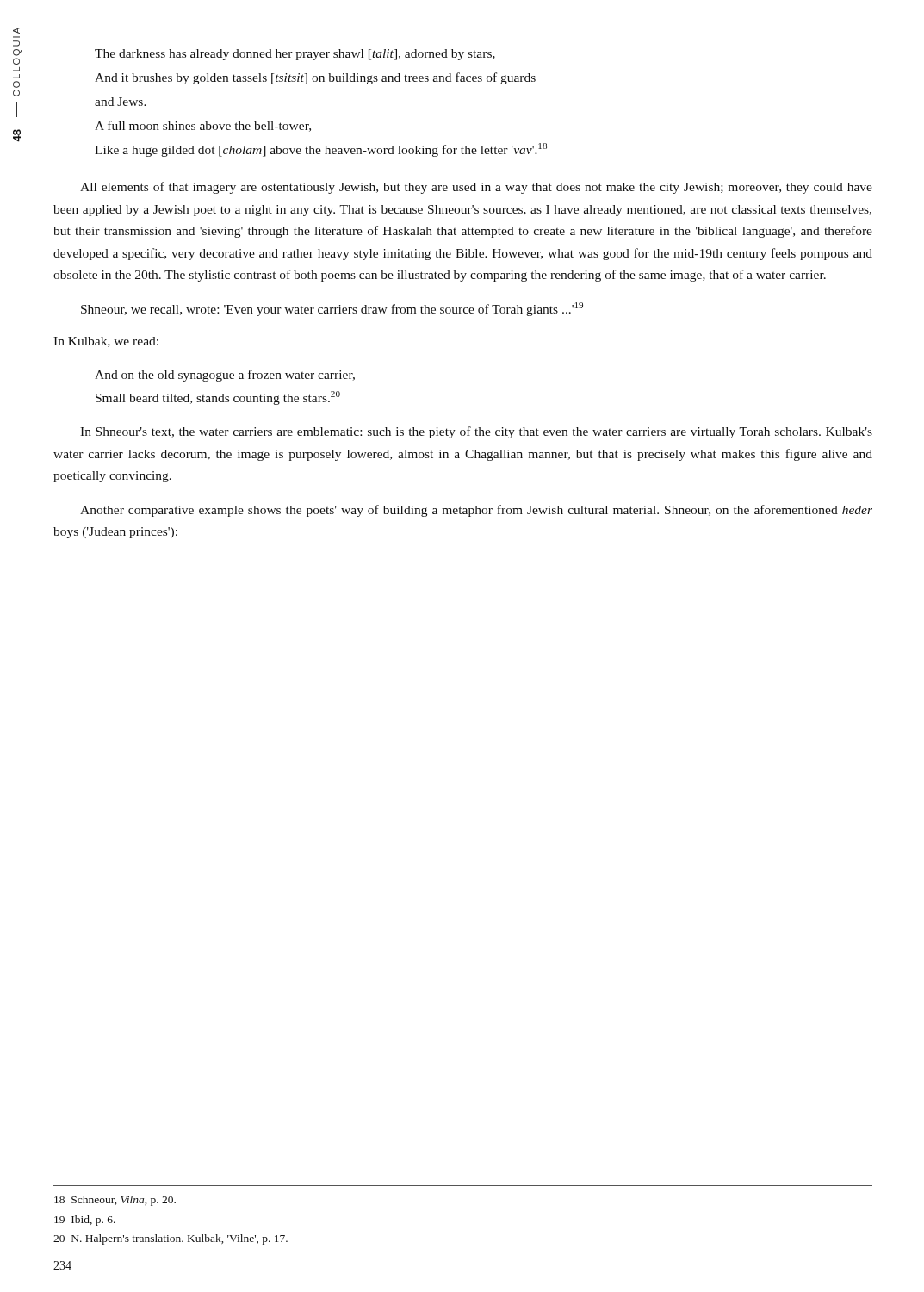Find the text that says "In Kulbak, we read:"
The width and height of the screenshot is (924, 1292).
tap(106, 341)
